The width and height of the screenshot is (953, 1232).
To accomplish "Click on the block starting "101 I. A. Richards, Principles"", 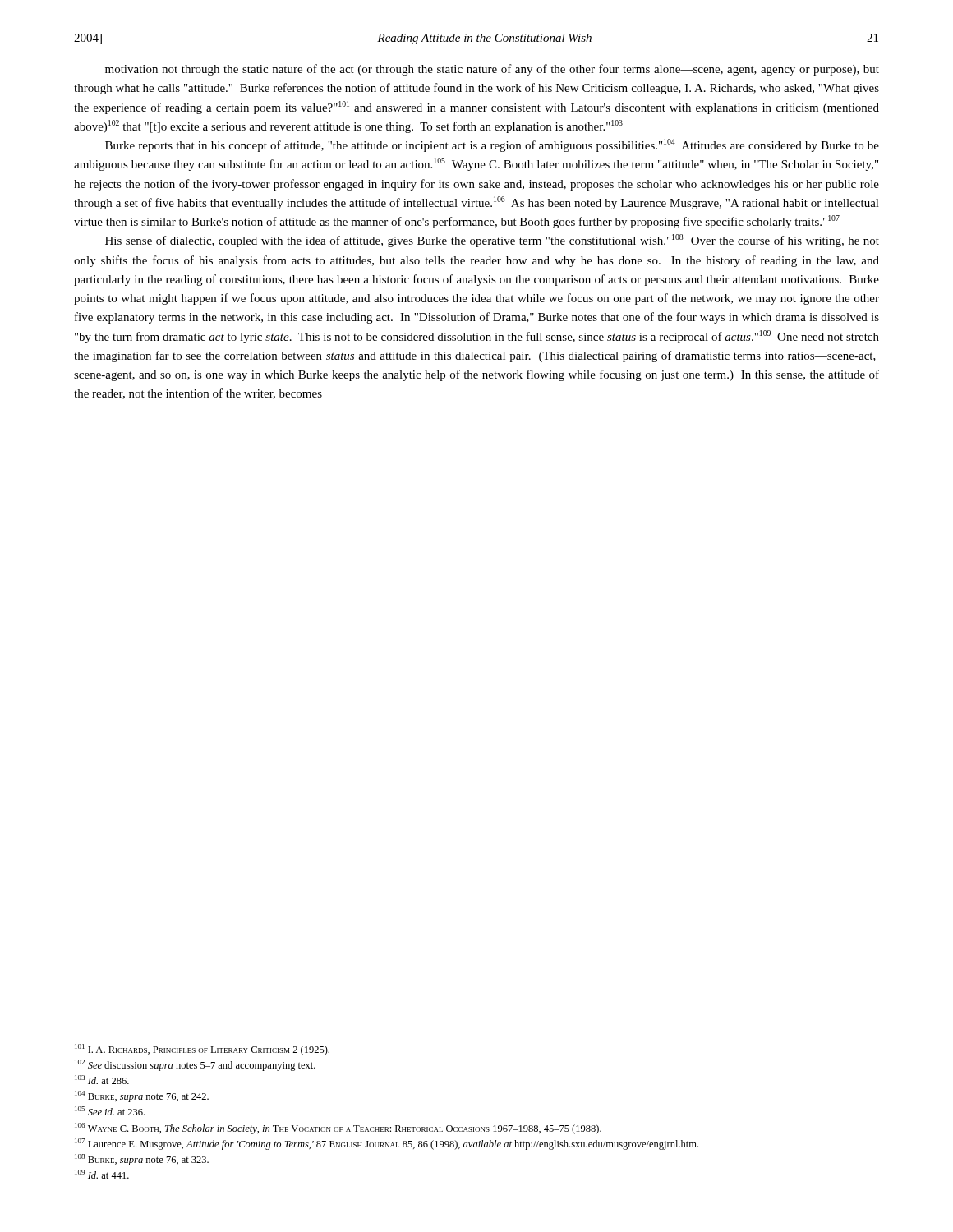I will [202, 1049].
